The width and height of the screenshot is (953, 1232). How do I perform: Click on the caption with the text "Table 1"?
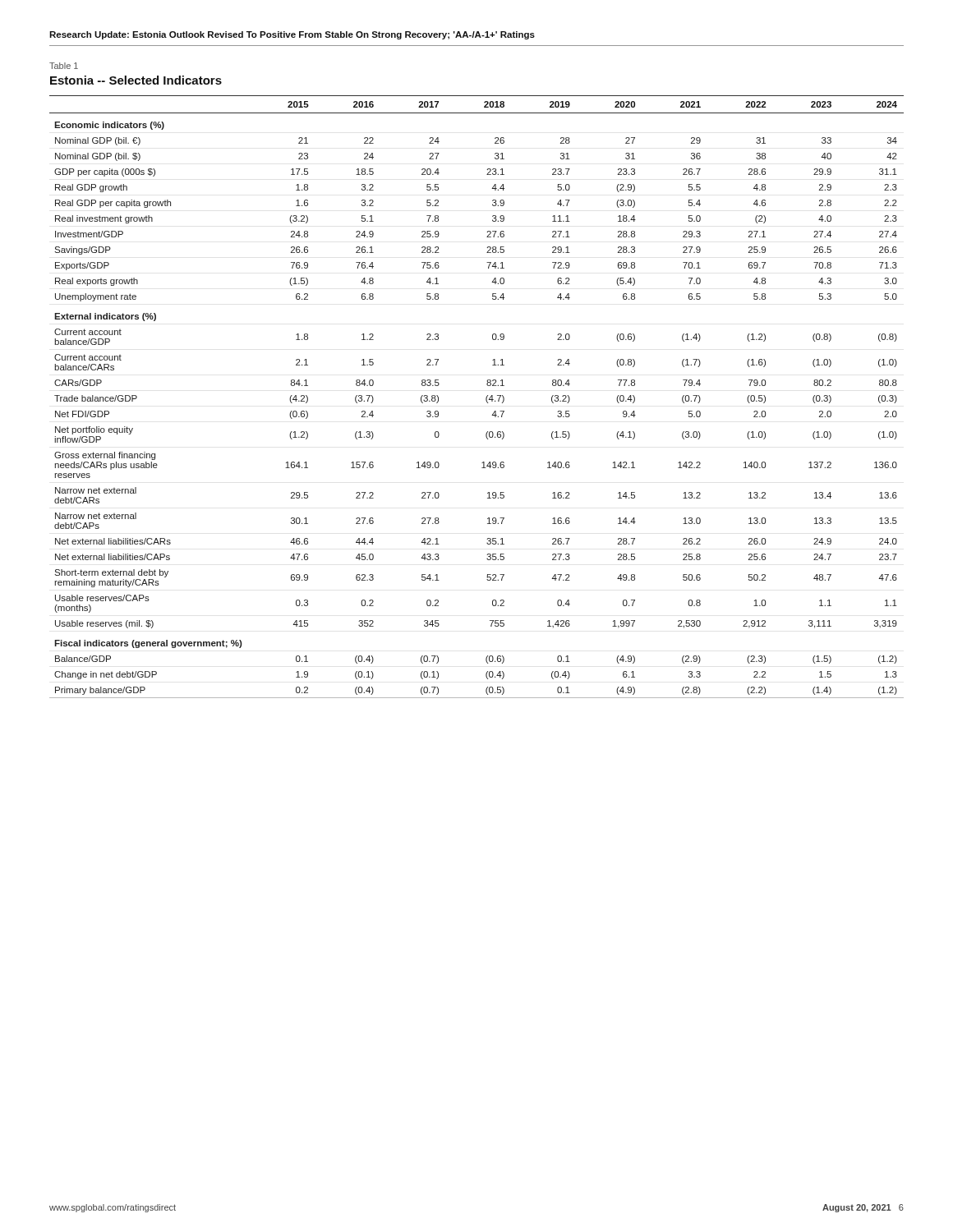(x=64, y=66)
